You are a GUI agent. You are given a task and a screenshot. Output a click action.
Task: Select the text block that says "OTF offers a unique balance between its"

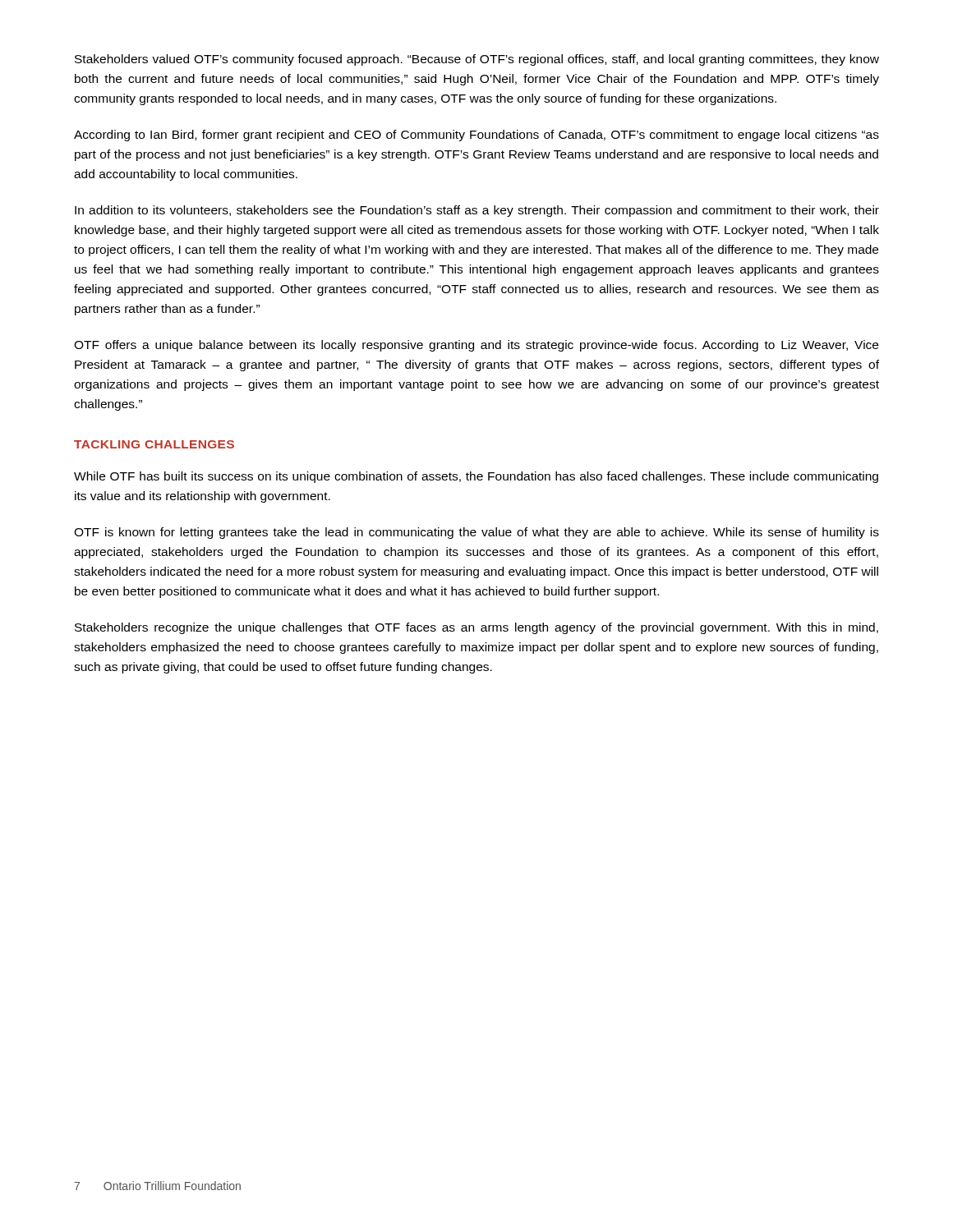[x=476, y=374]
